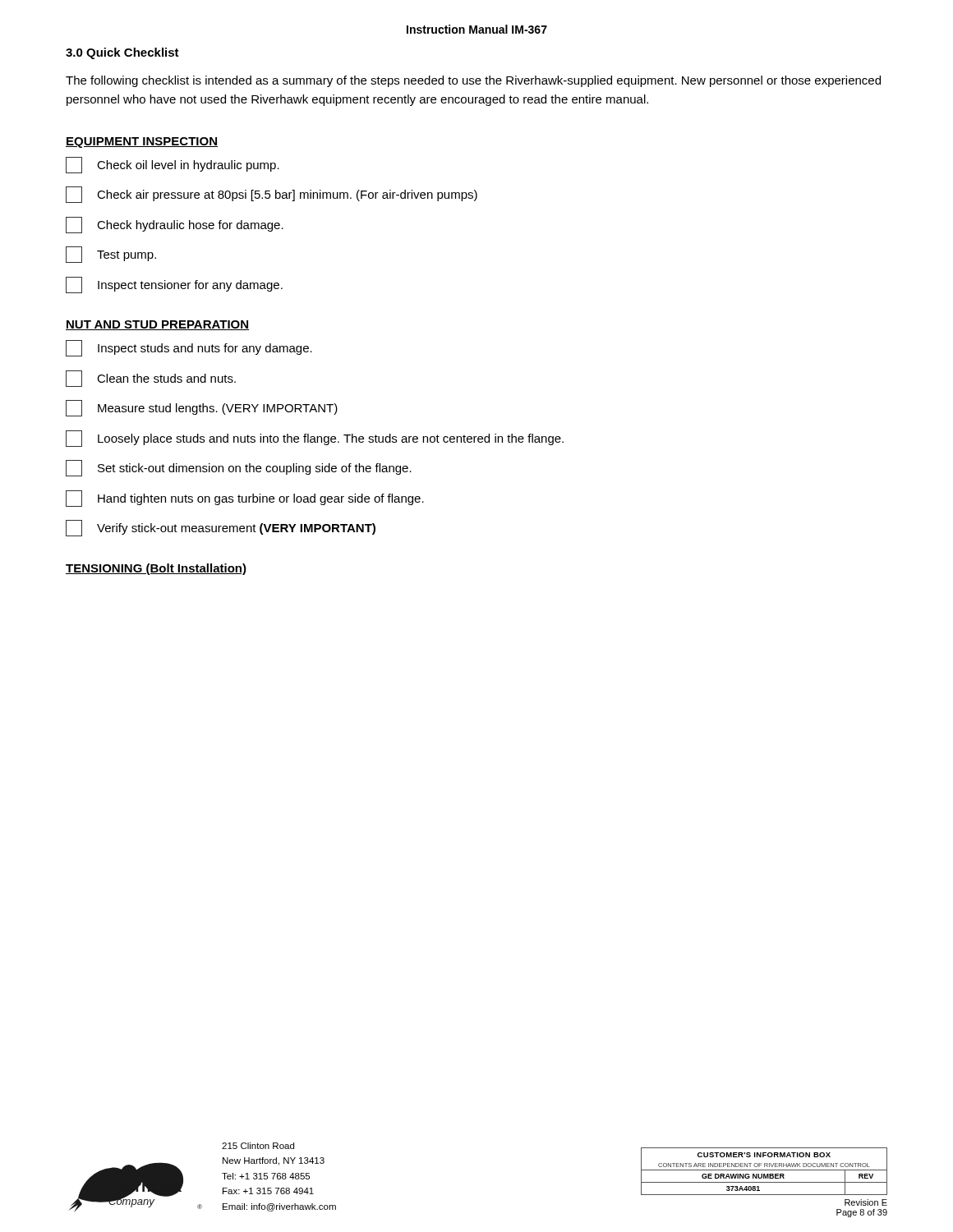The height and width of the screenshot is (1232, 953).
Task: Locate the element starting "Test pump."
Action: tap(111, 255)
